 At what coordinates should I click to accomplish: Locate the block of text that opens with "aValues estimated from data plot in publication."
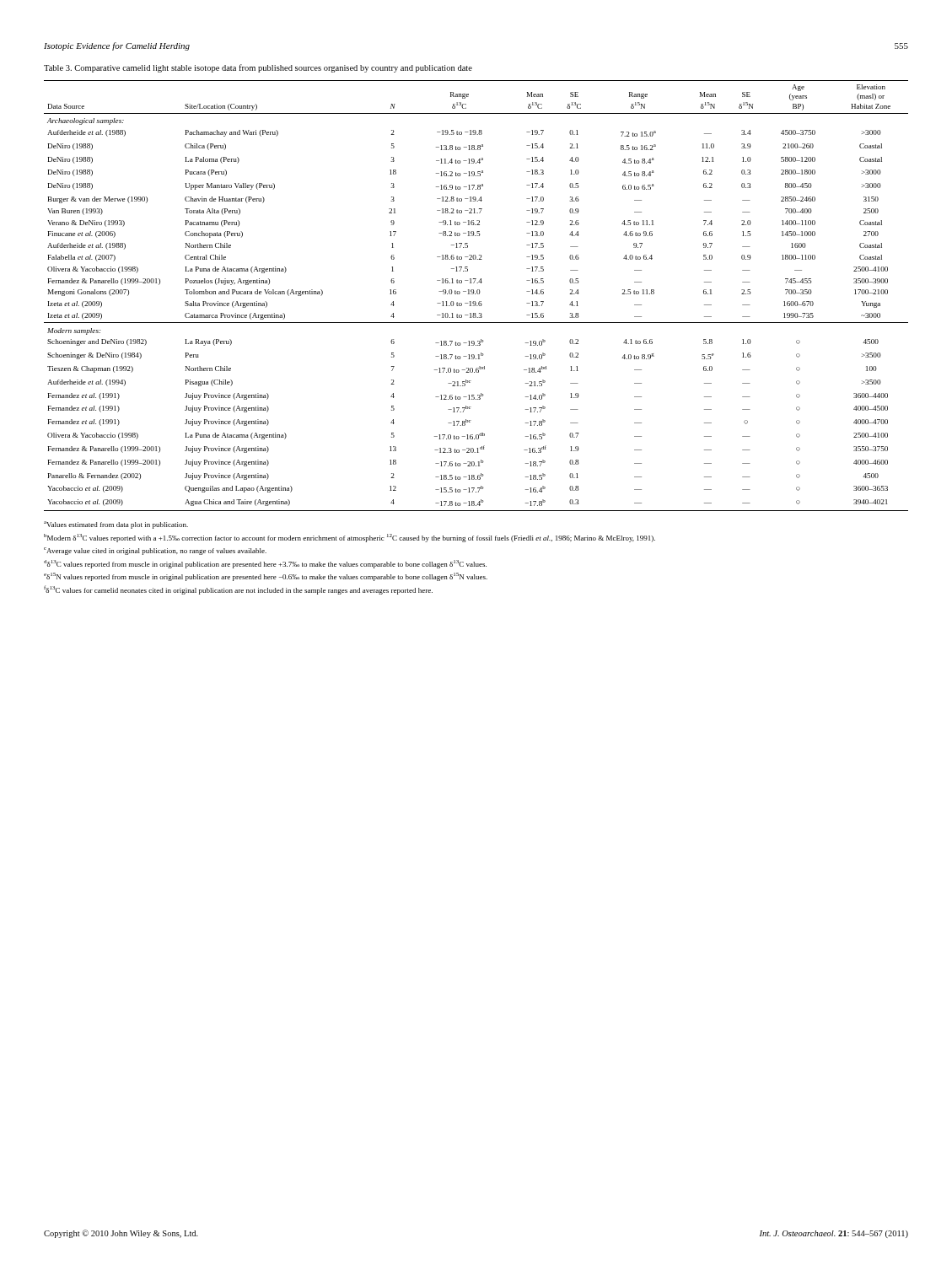(476, 557)
